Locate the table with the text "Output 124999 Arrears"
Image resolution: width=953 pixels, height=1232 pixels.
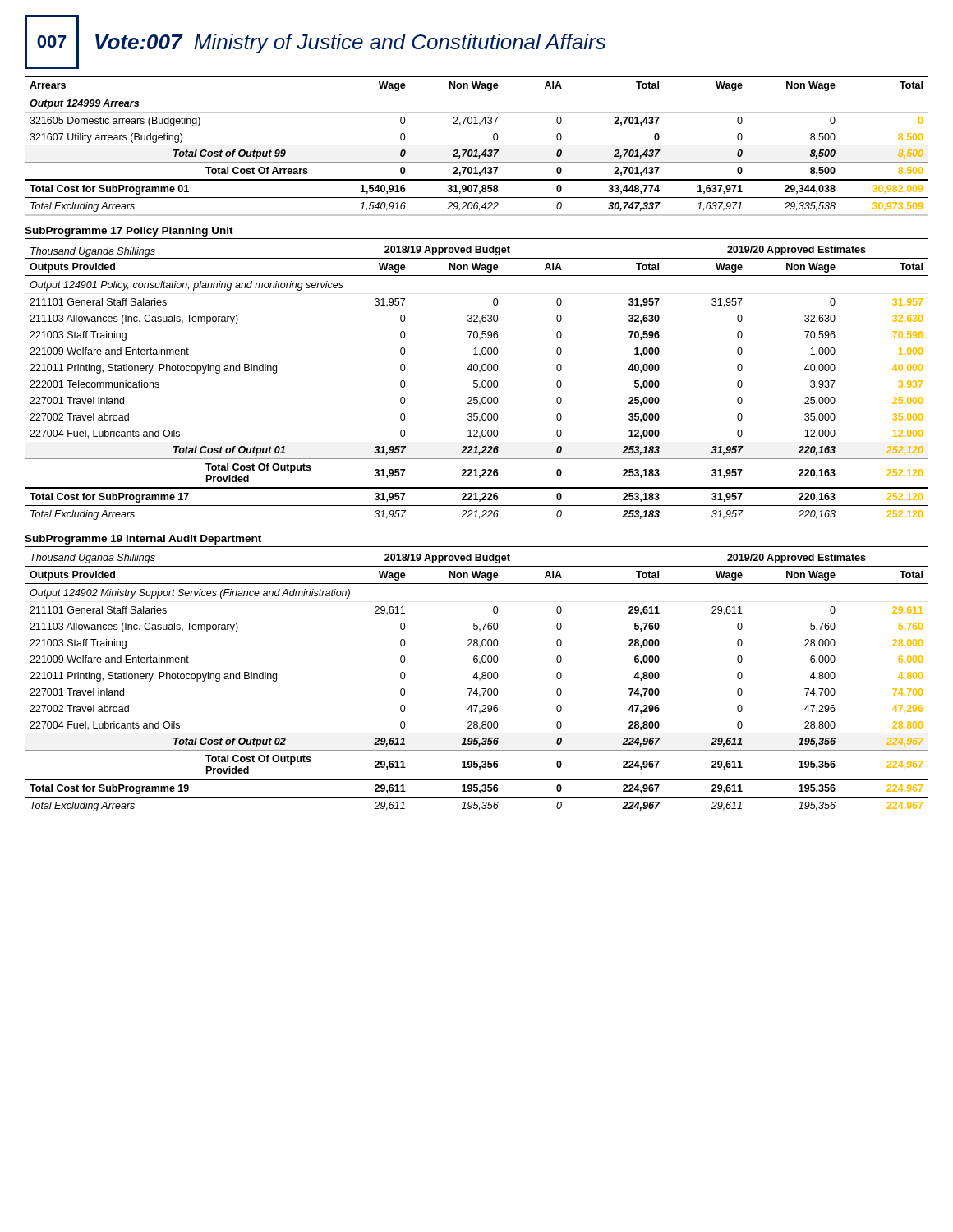[476, 146]
